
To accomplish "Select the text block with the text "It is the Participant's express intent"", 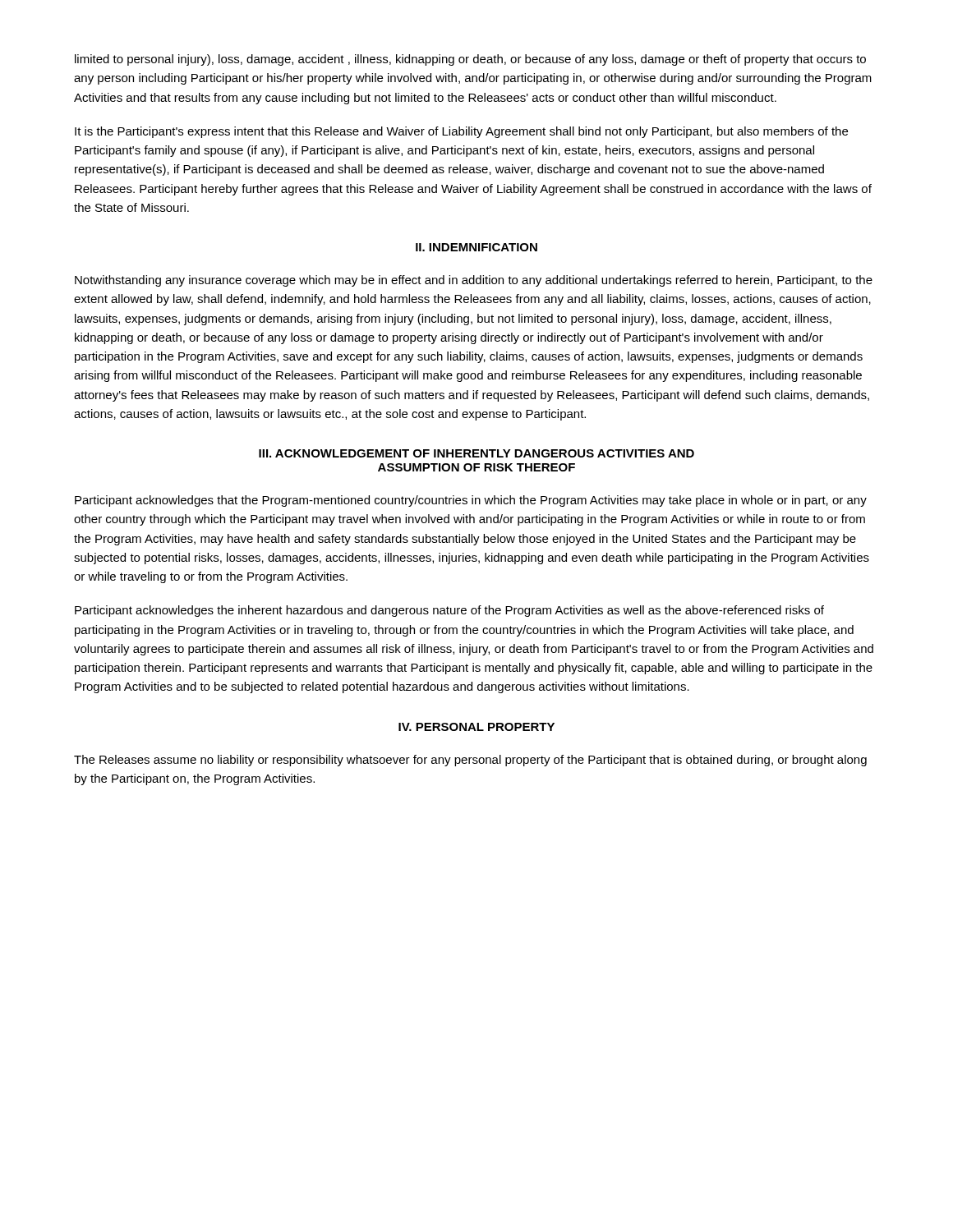I will (473, 169).
